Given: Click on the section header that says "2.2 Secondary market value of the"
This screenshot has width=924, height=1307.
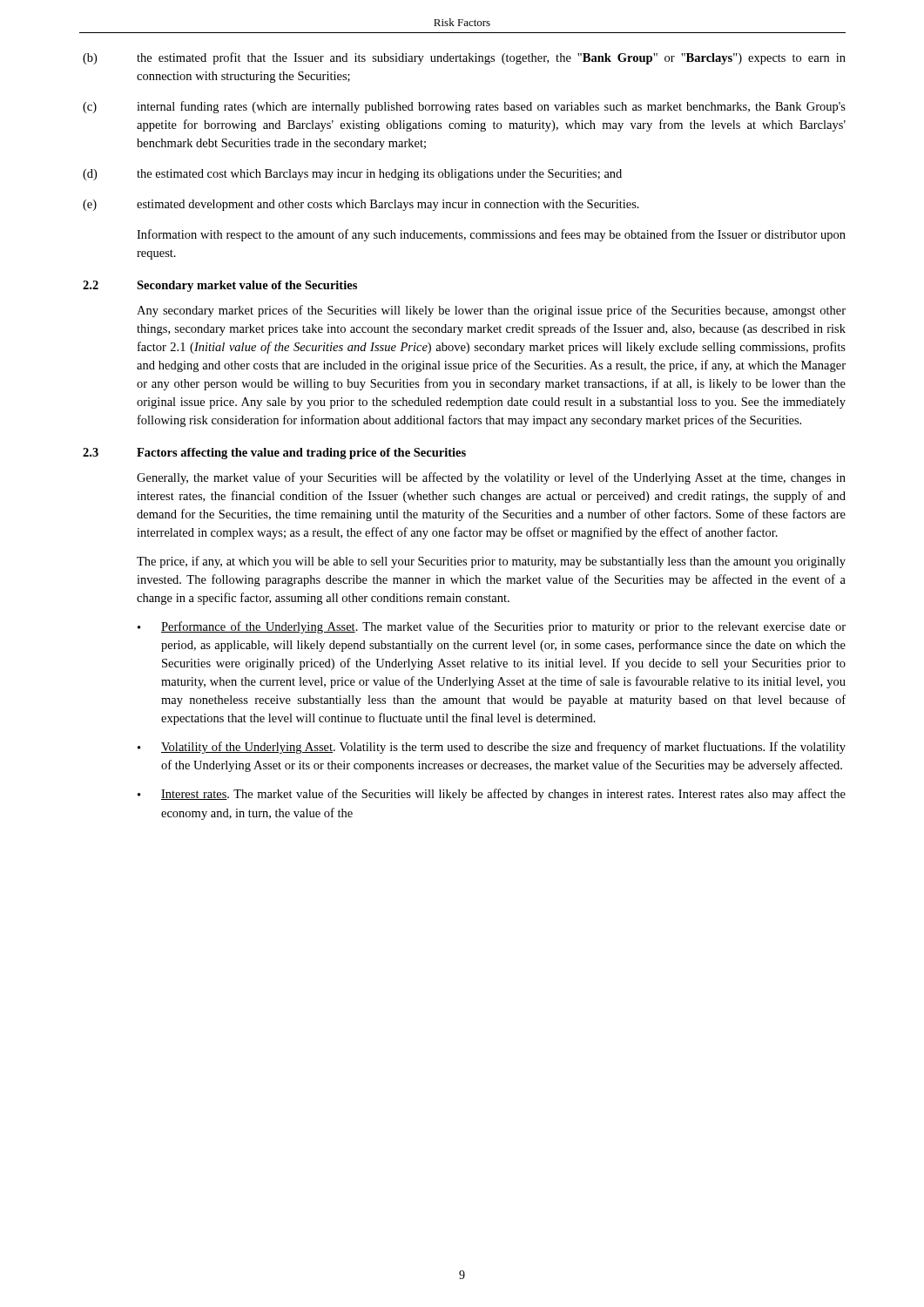Looking at the screenshot, I should pyautogui.click(x=220, y=286).
